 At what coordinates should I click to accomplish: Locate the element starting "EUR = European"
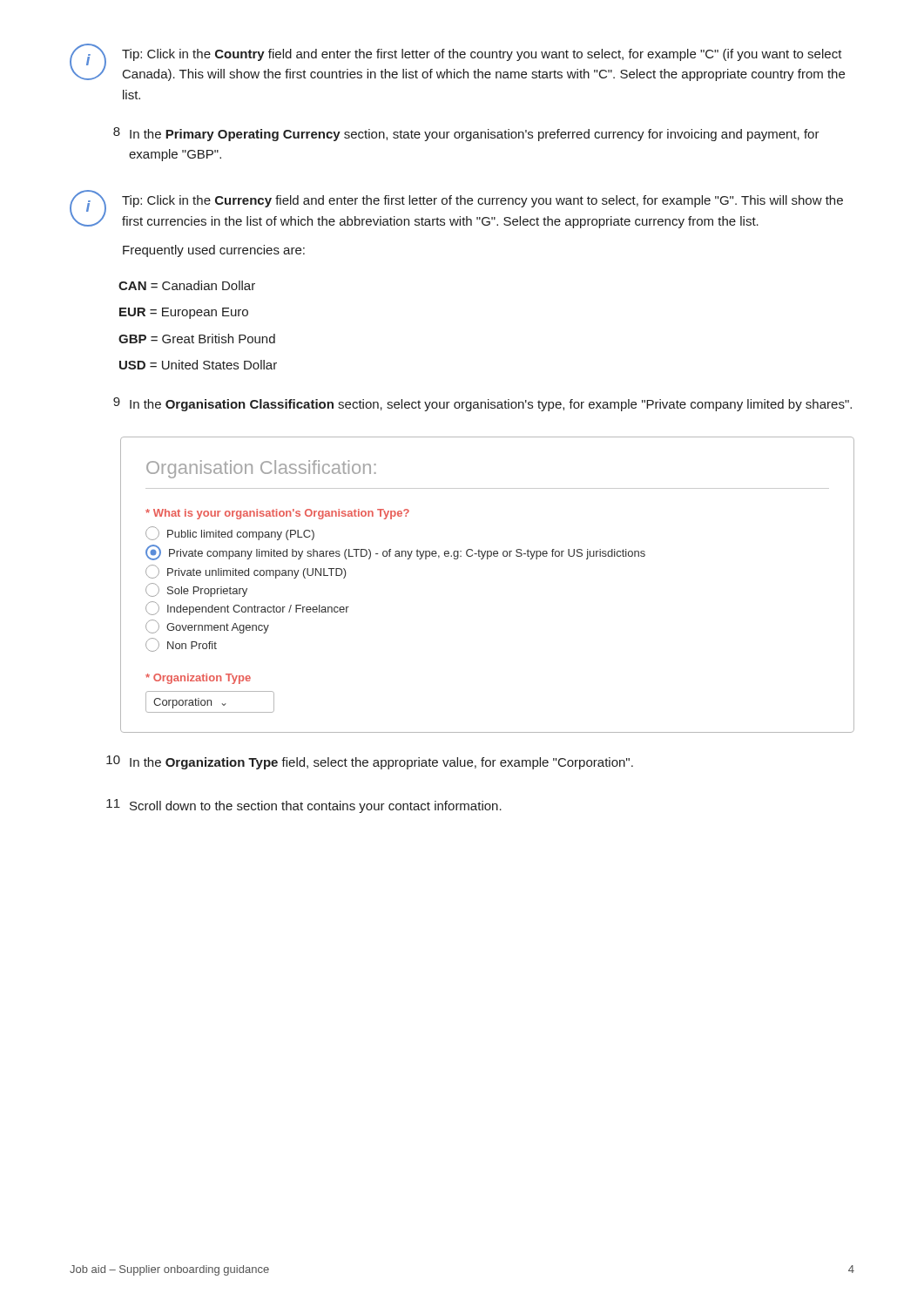(184, 312)
